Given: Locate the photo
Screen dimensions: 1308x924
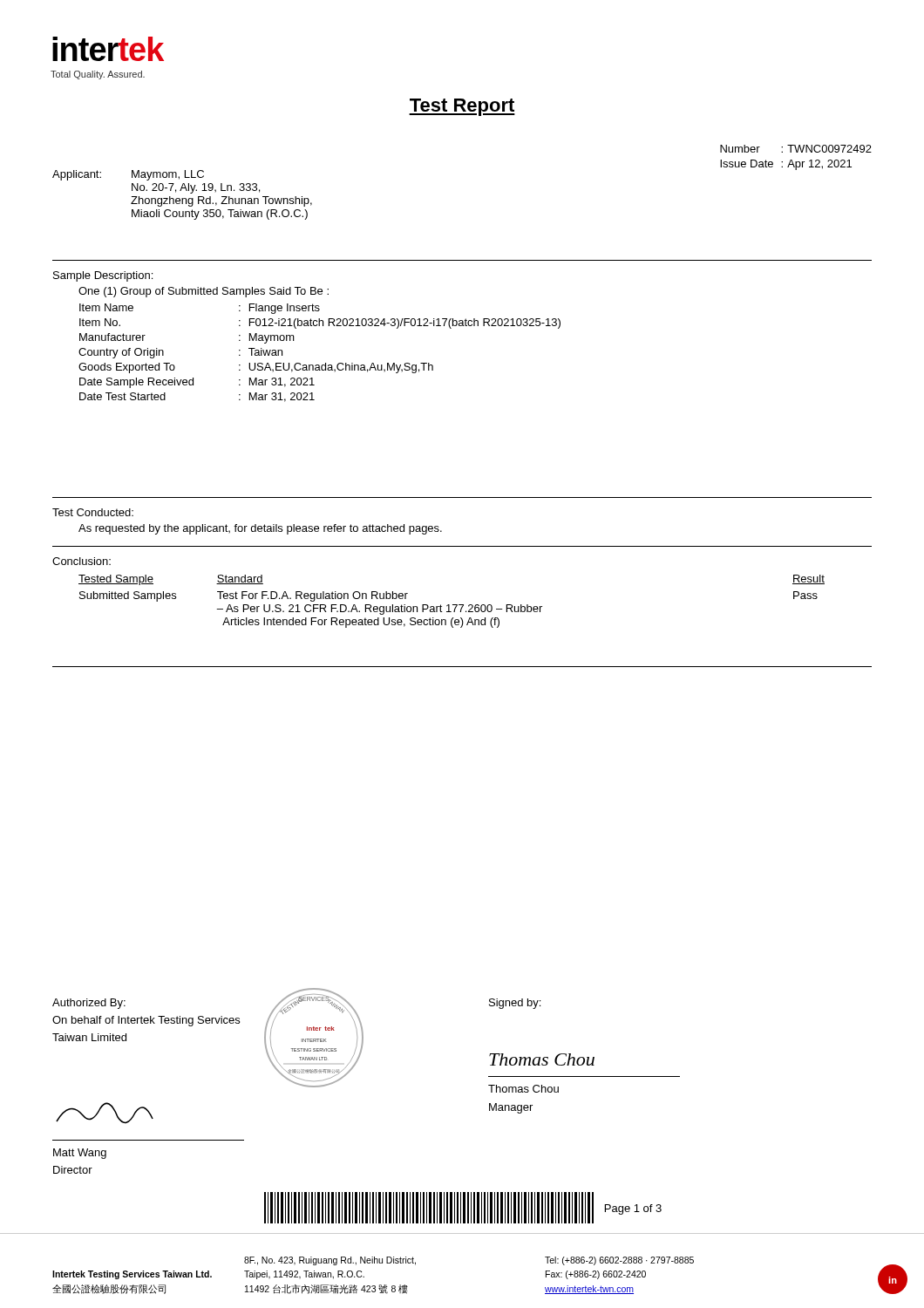Looking at the screenshot, I should [314, 1039].
